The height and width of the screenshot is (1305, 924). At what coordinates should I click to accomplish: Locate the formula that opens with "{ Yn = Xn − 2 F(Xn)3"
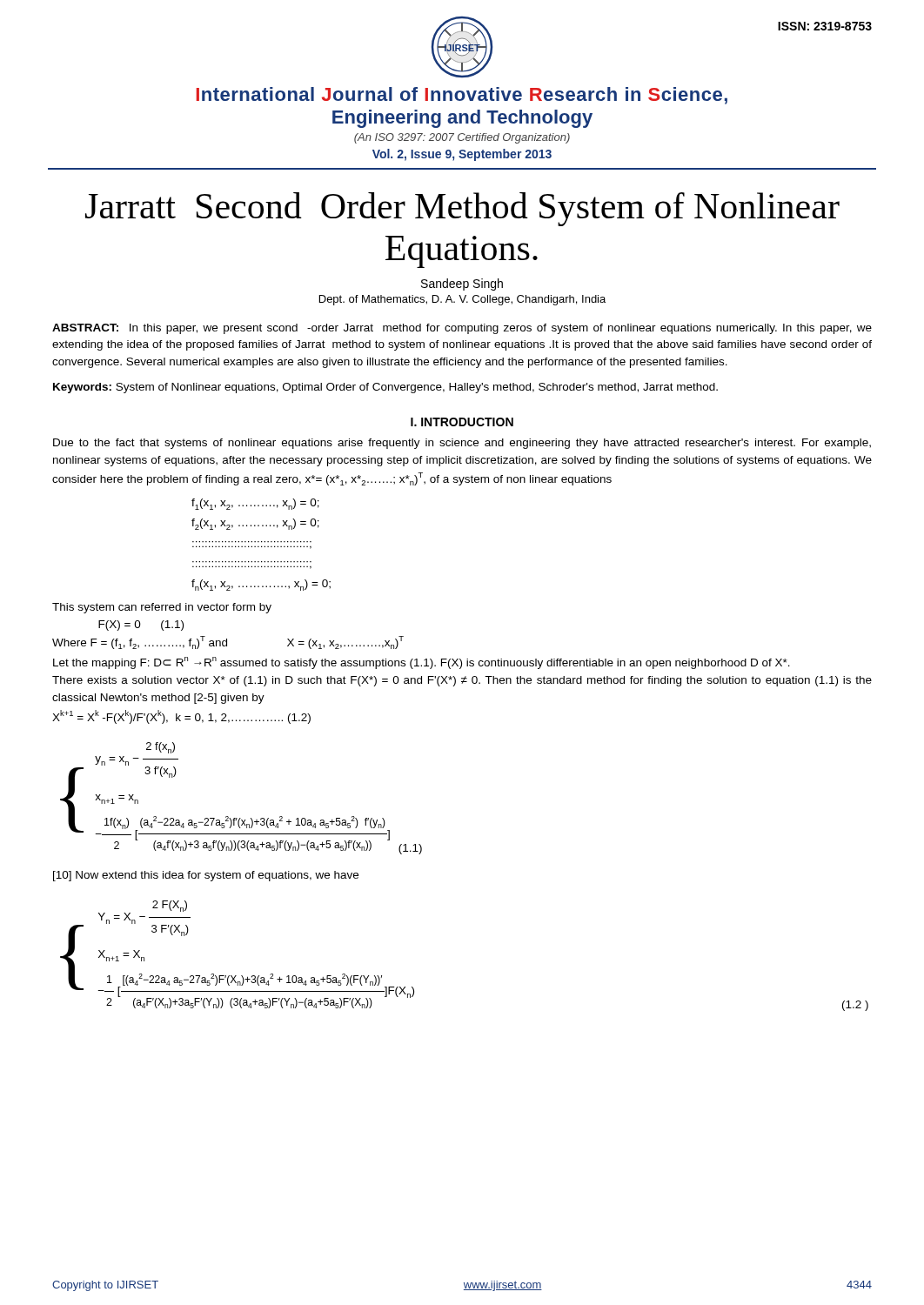click(462, 954)
